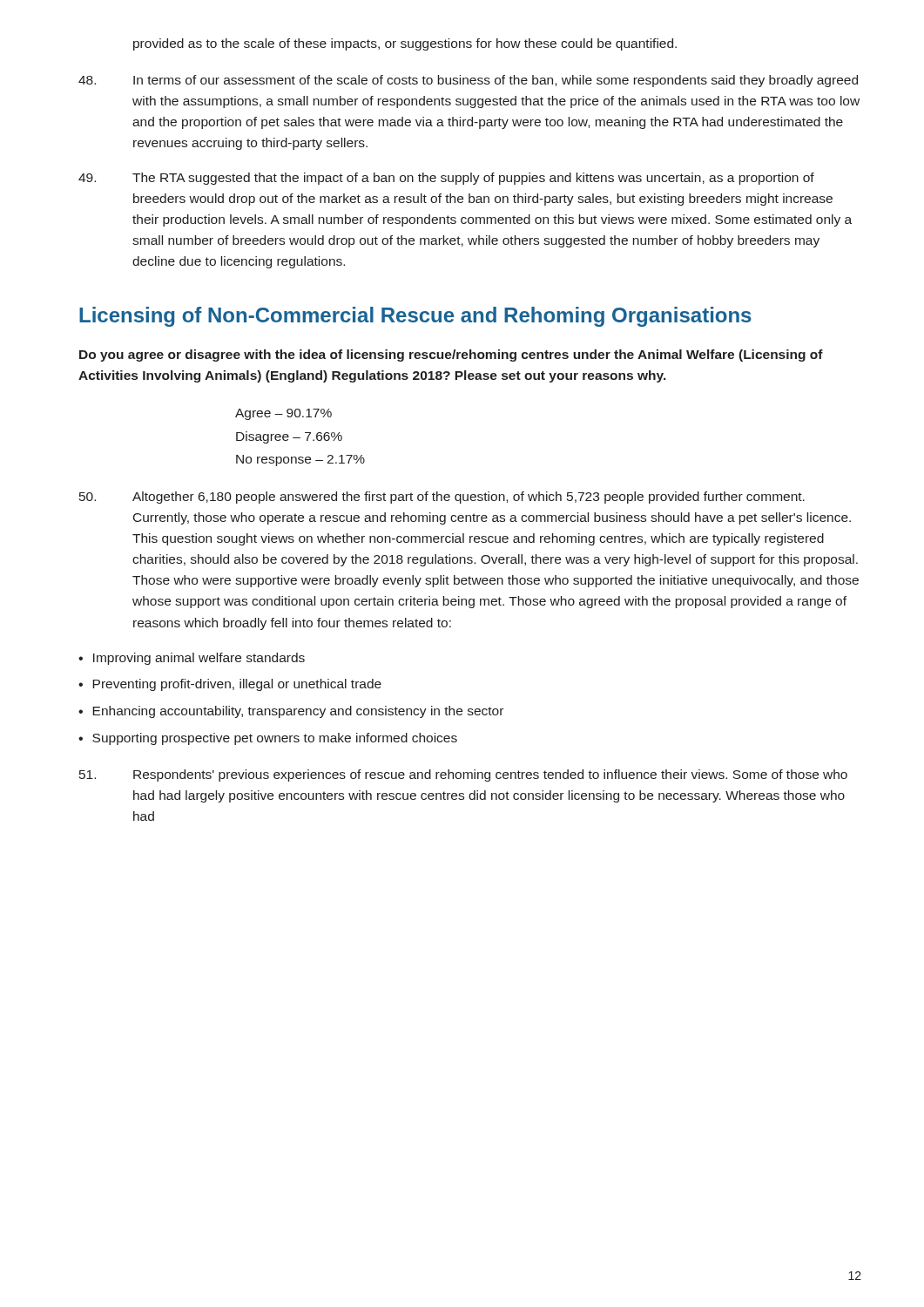Find the list item that says "Preventing profit-driven, illegal or unethical trade"
The width and height of the screenshot is (924, 1307).
point(237,684)
